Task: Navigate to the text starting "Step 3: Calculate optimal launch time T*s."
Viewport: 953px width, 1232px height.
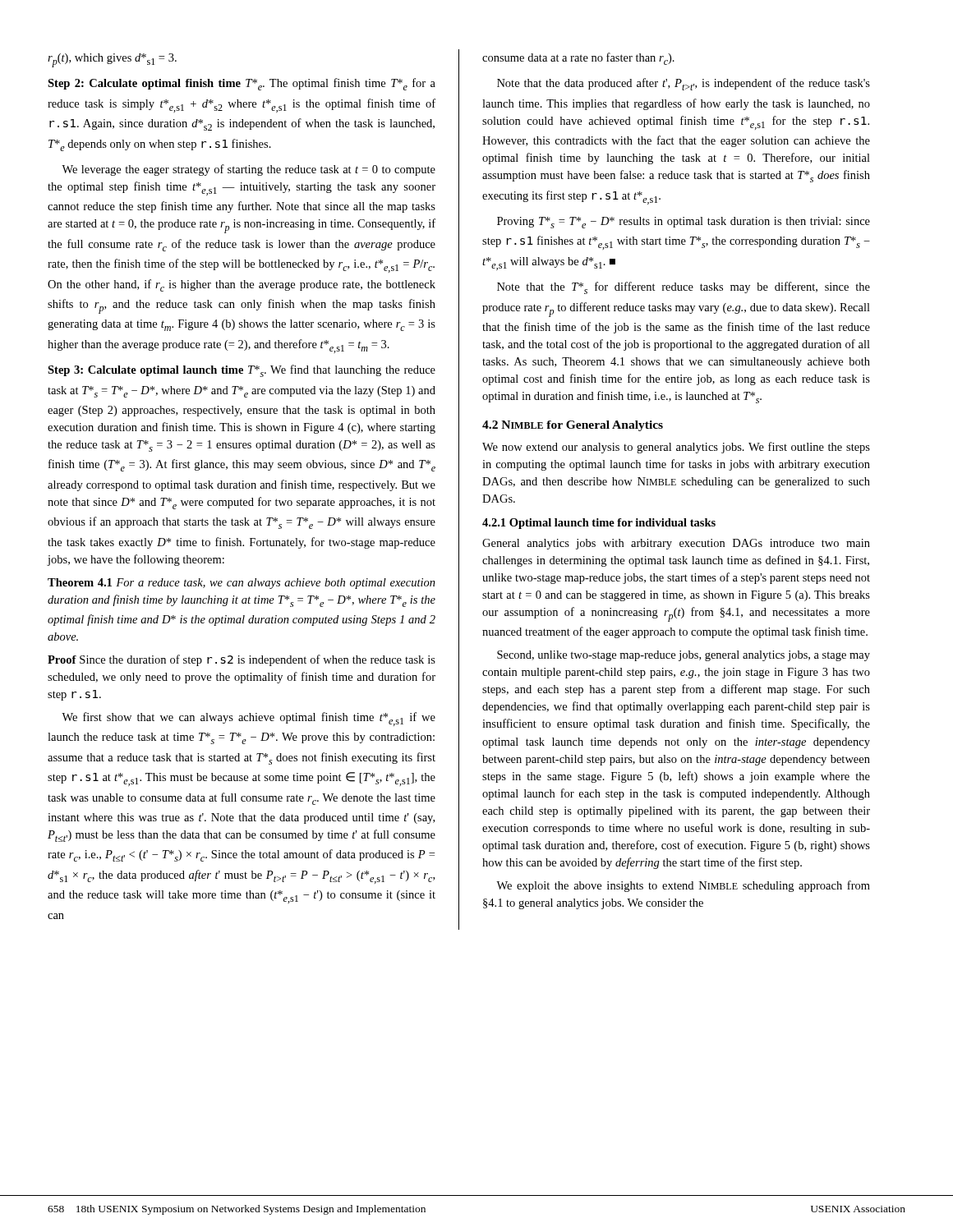Action: 242,465
